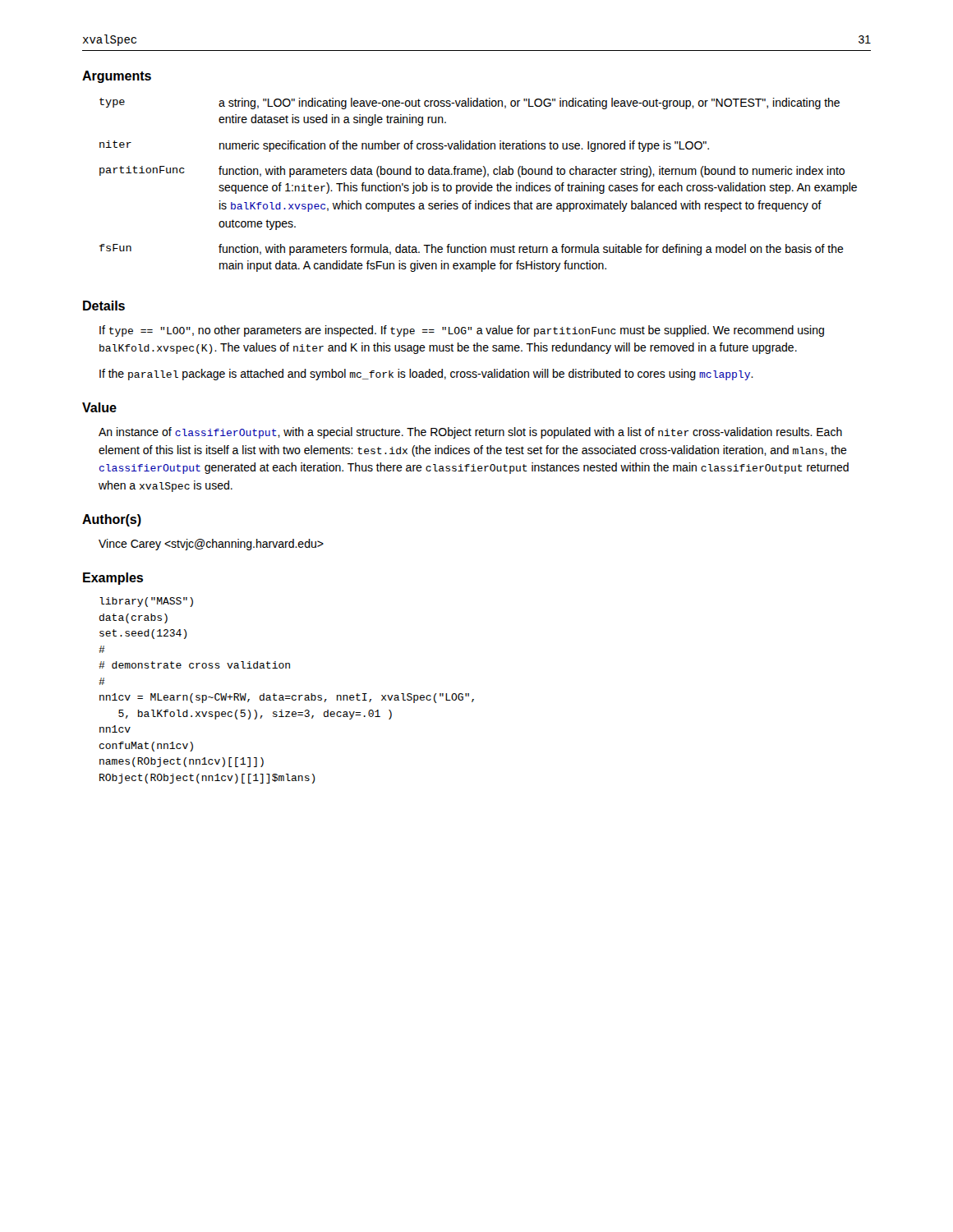Locate the block of text that opens with "library("MASS") data(crabs) set.seed(1234) # #"
The image size is (953, 1232).
click(x=146, y=602)
